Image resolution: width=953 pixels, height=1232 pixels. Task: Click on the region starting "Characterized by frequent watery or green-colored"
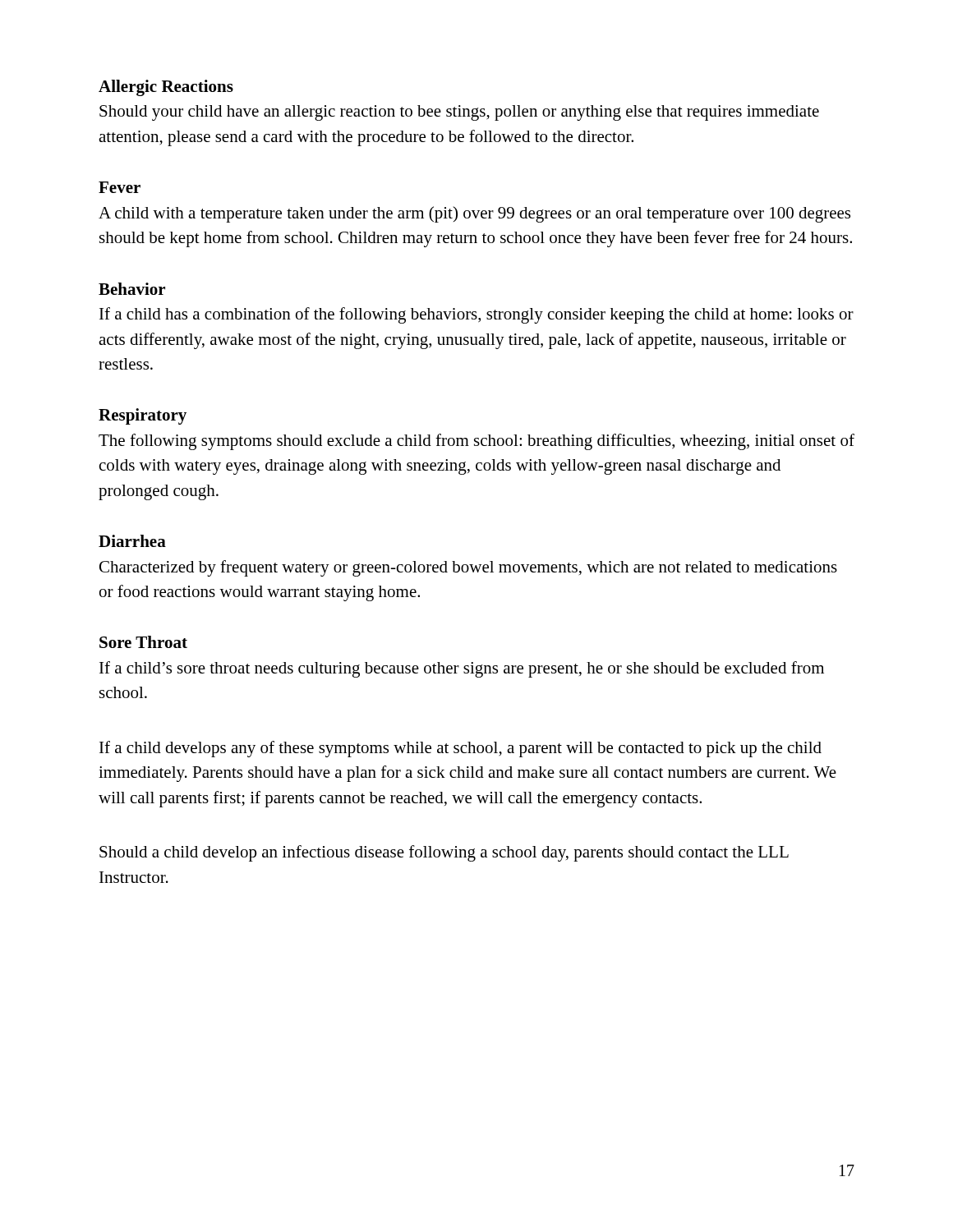click(468, 579)
